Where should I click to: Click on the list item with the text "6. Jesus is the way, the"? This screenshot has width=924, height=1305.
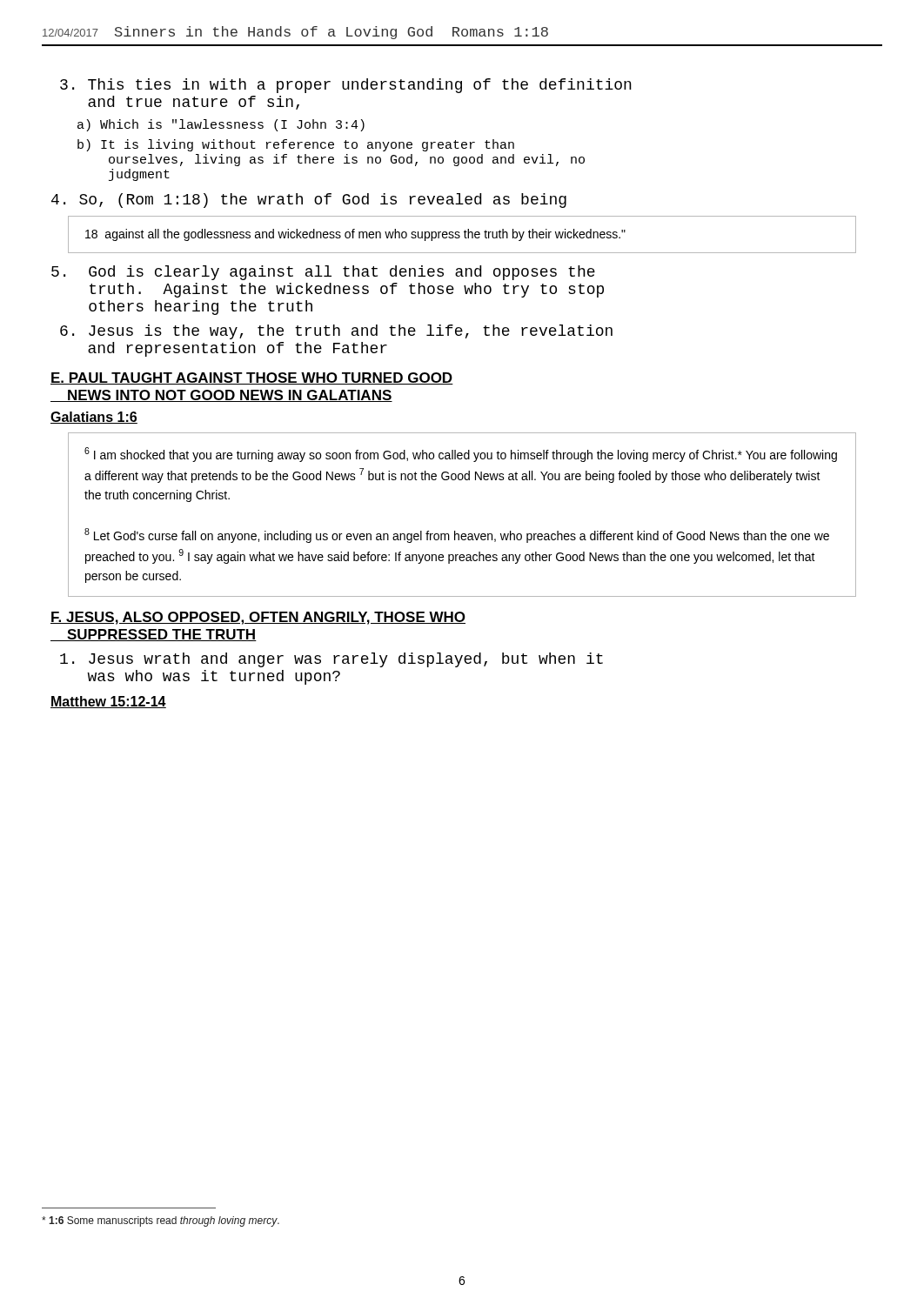coord(336,340)
